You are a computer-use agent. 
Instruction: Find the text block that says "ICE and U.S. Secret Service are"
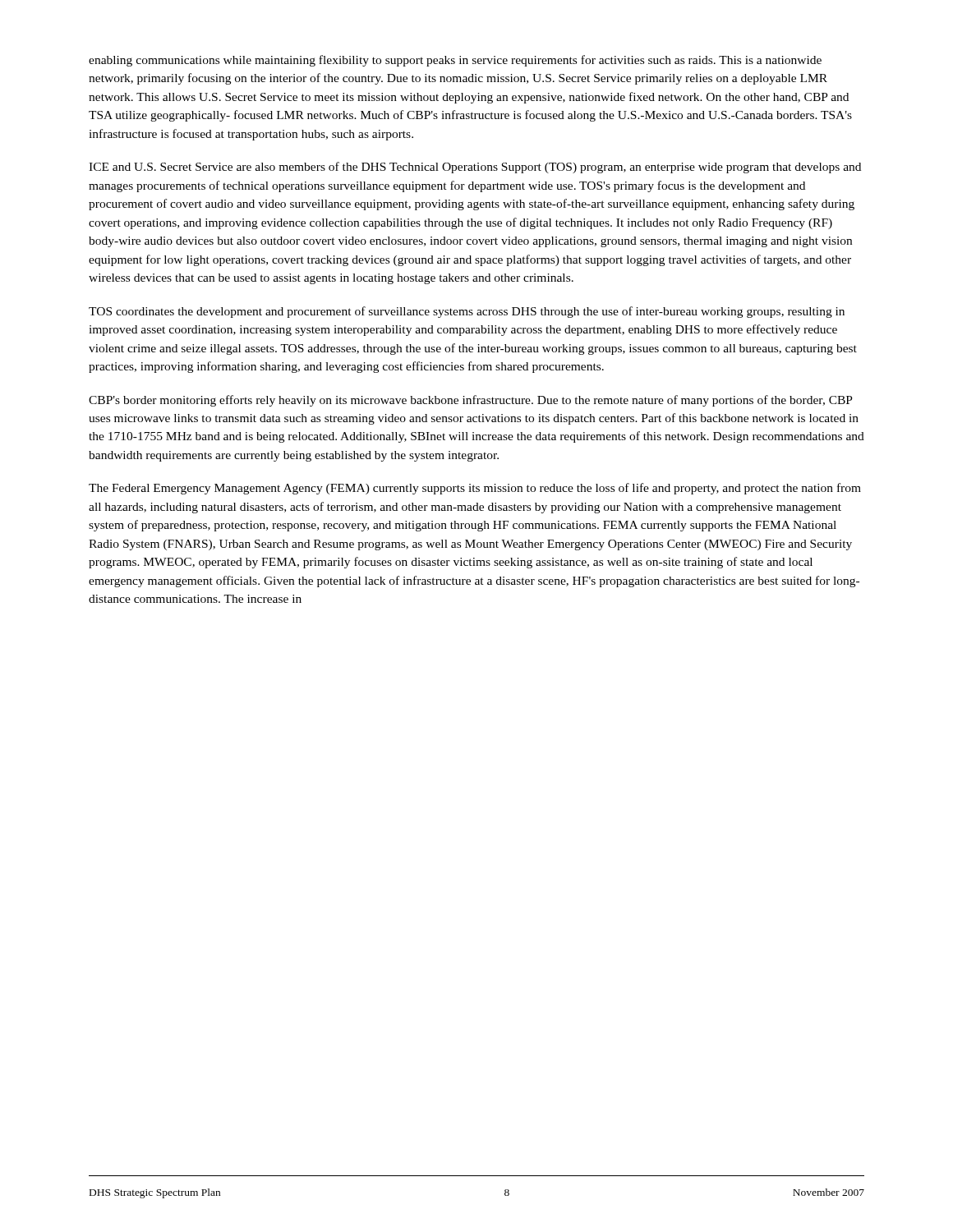(x=475, y=222)
